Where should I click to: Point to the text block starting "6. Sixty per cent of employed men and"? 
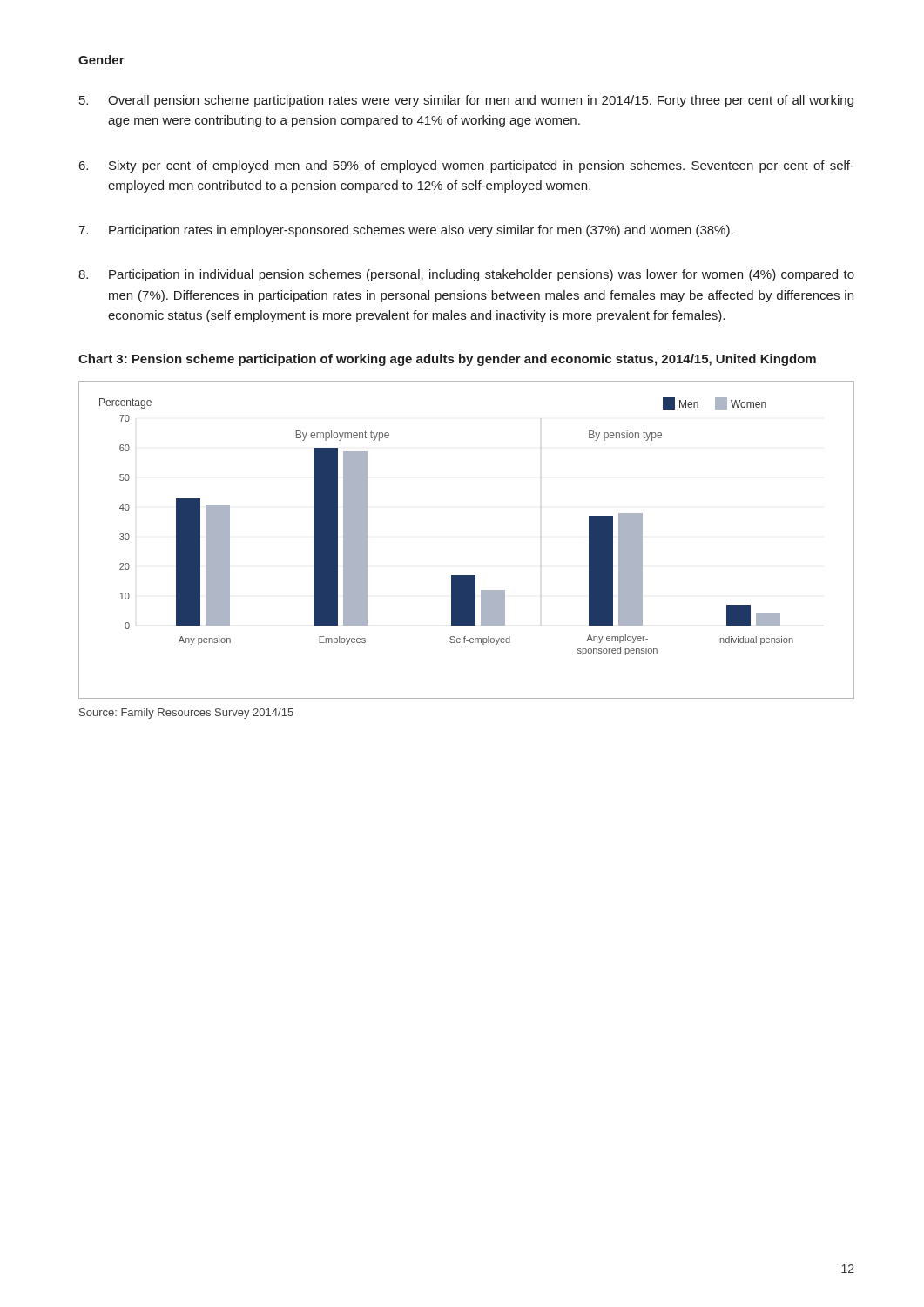466,175
